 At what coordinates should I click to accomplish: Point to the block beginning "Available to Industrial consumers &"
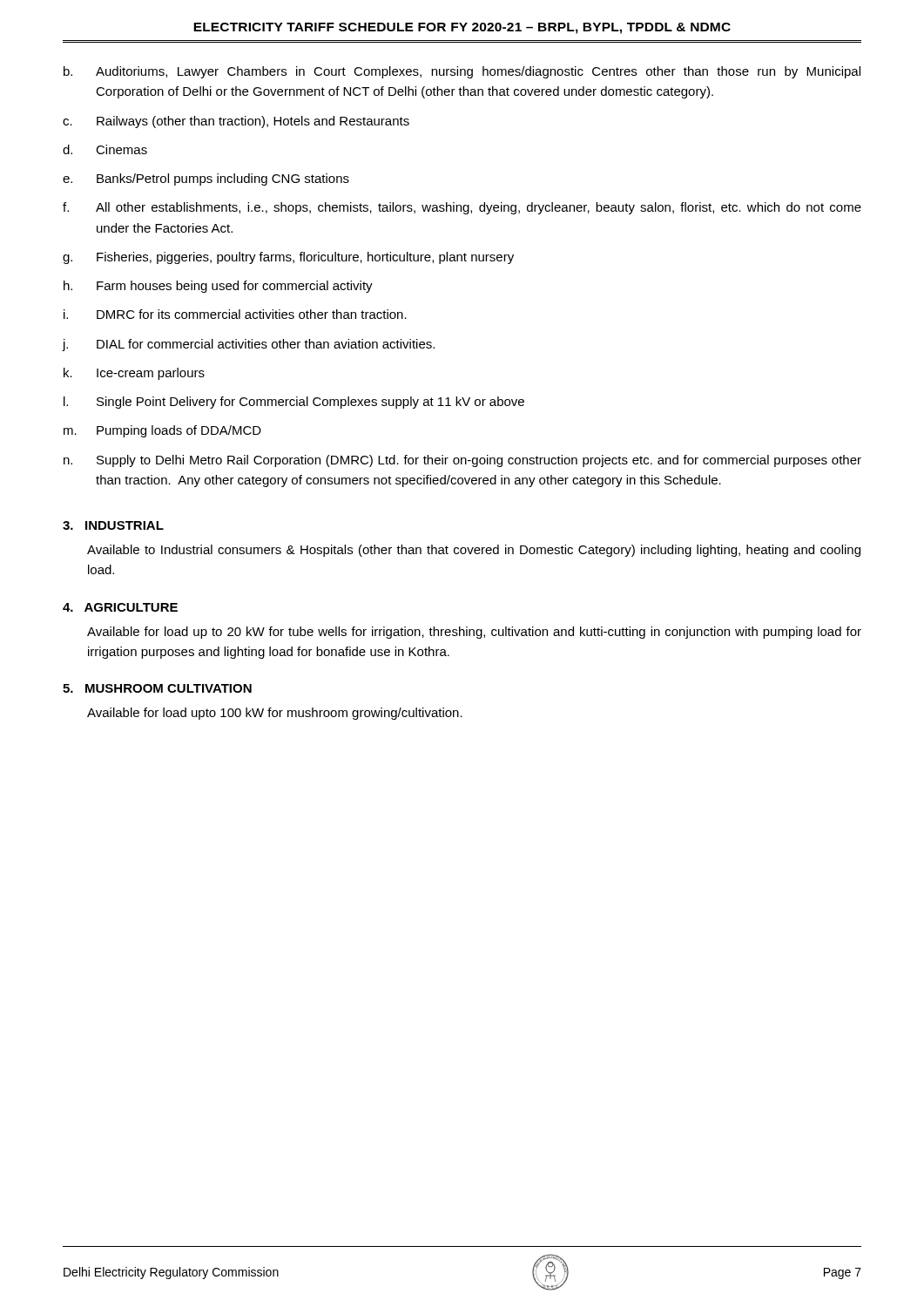click(x=474, y=560)
